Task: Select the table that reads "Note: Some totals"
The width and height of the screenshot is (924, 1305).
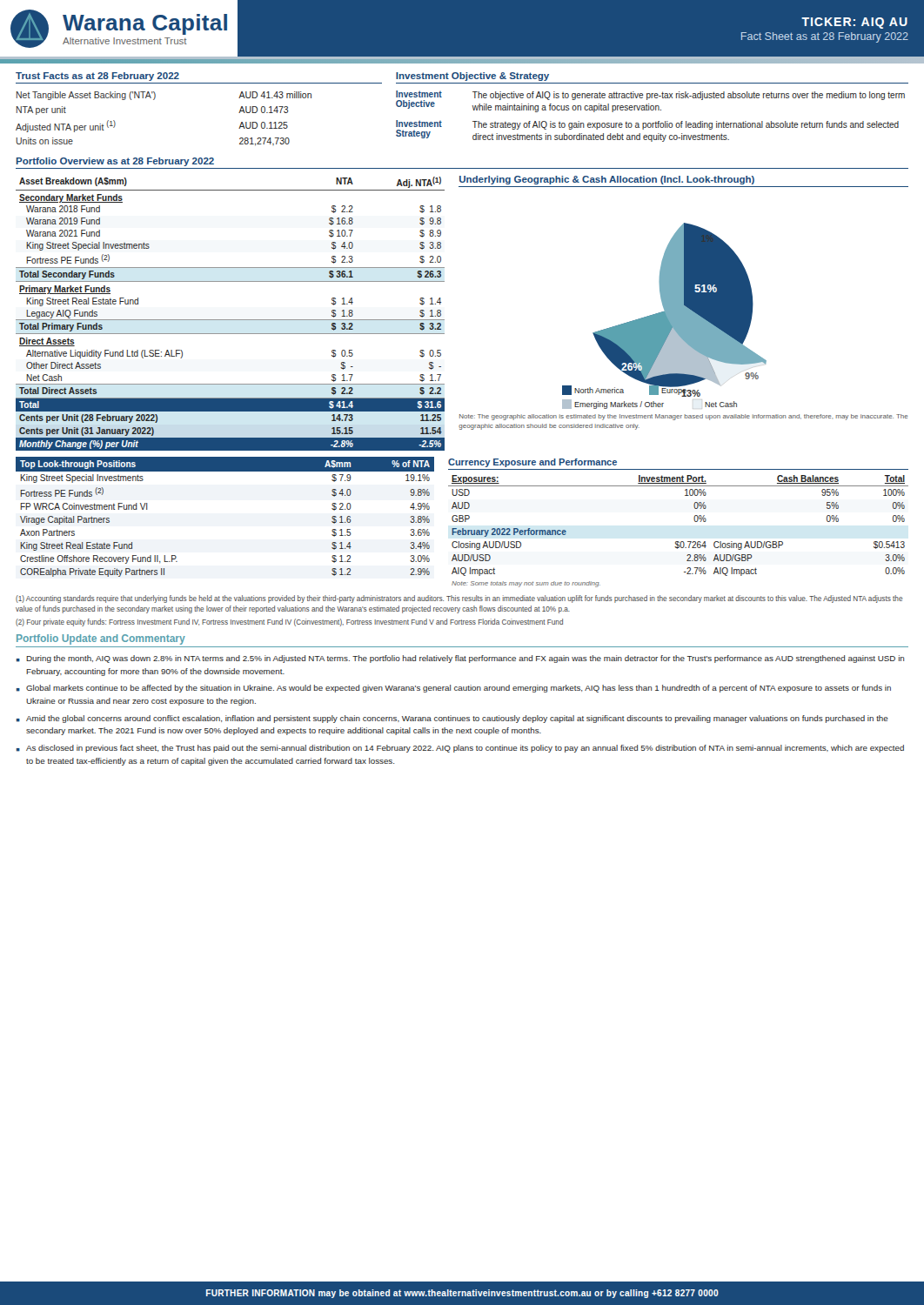Action: click(x=678, y=523)
